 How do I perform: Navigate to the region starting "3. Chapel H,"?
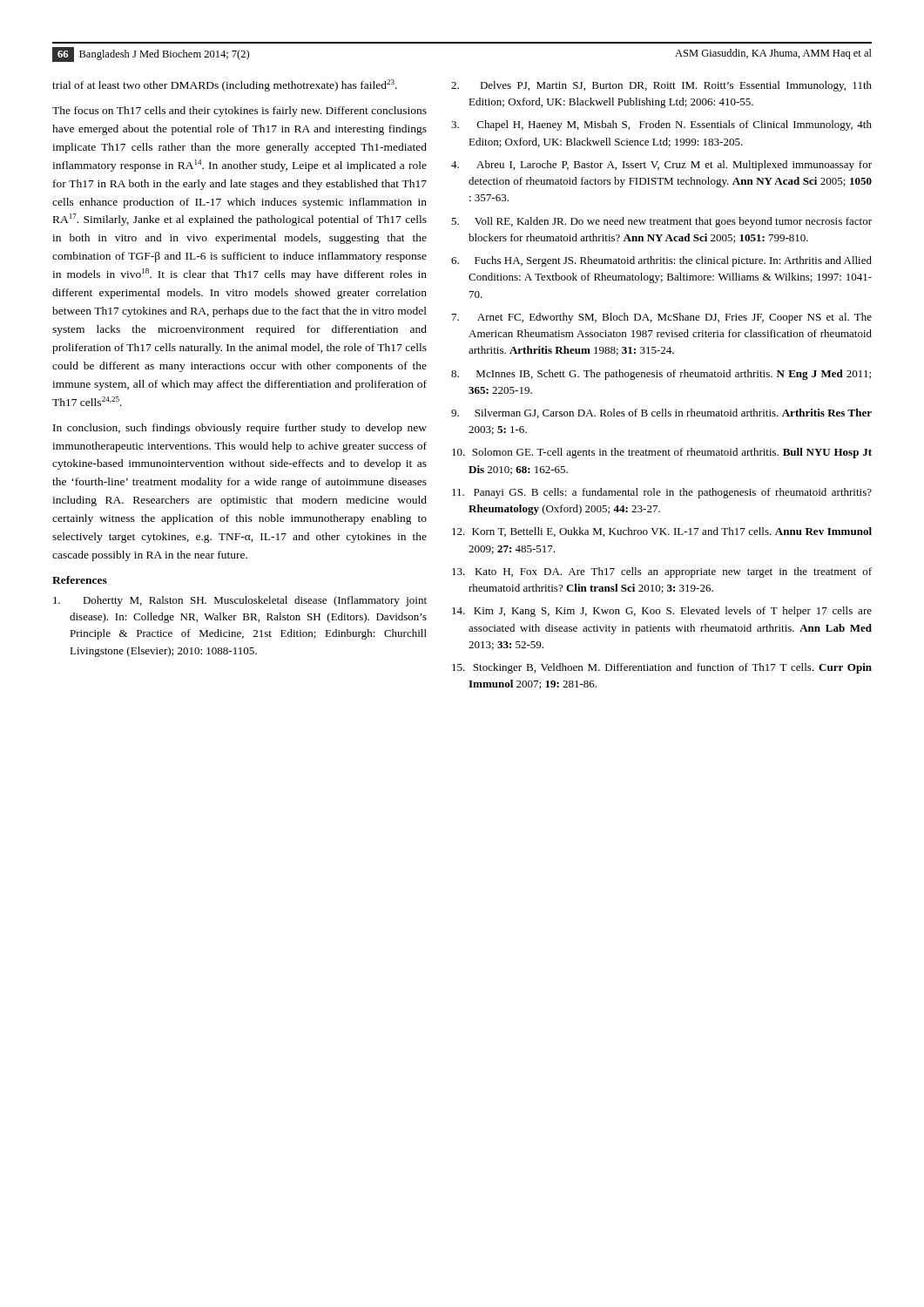[661, 133]
